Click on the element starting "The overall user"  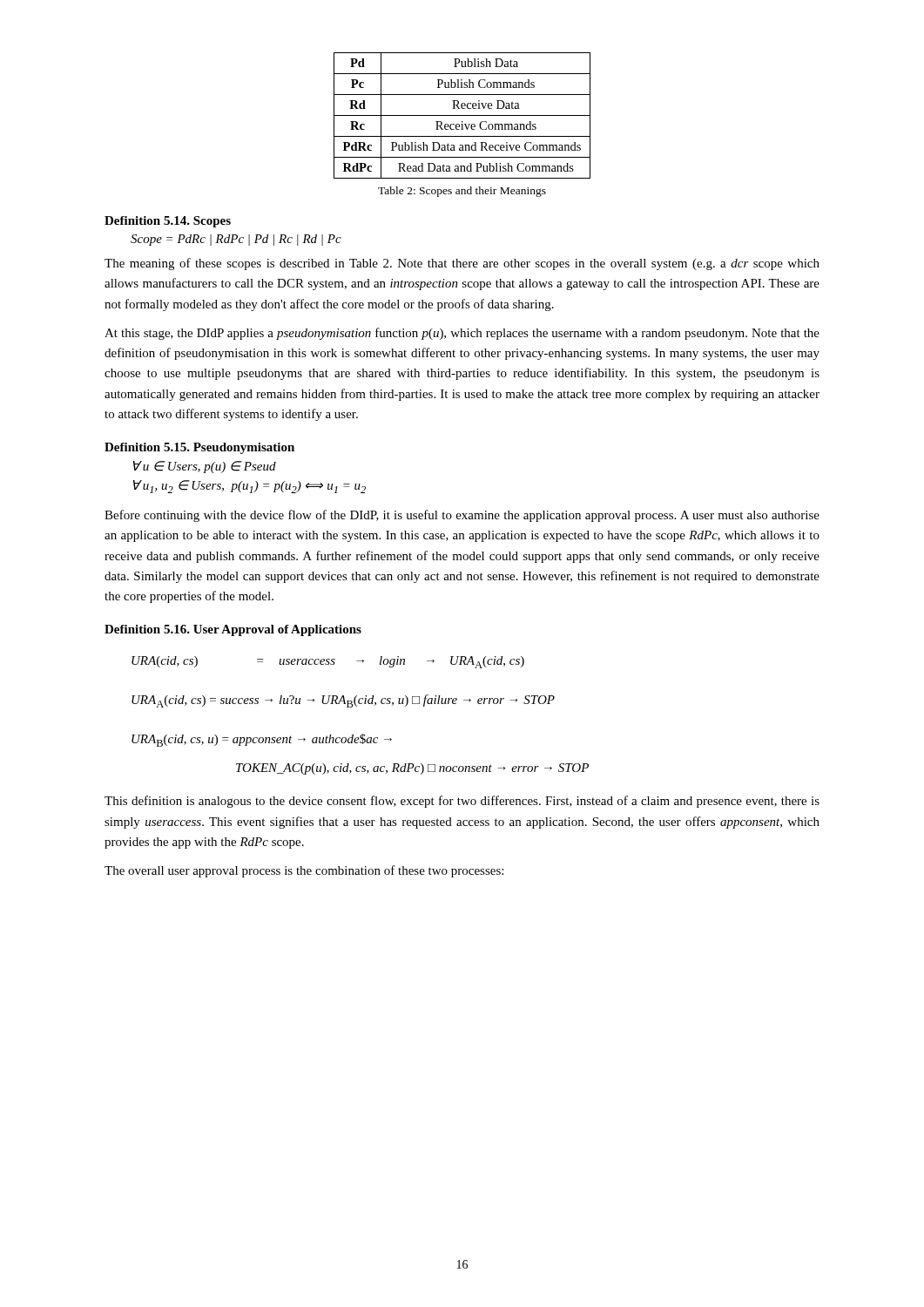[305, 870]
